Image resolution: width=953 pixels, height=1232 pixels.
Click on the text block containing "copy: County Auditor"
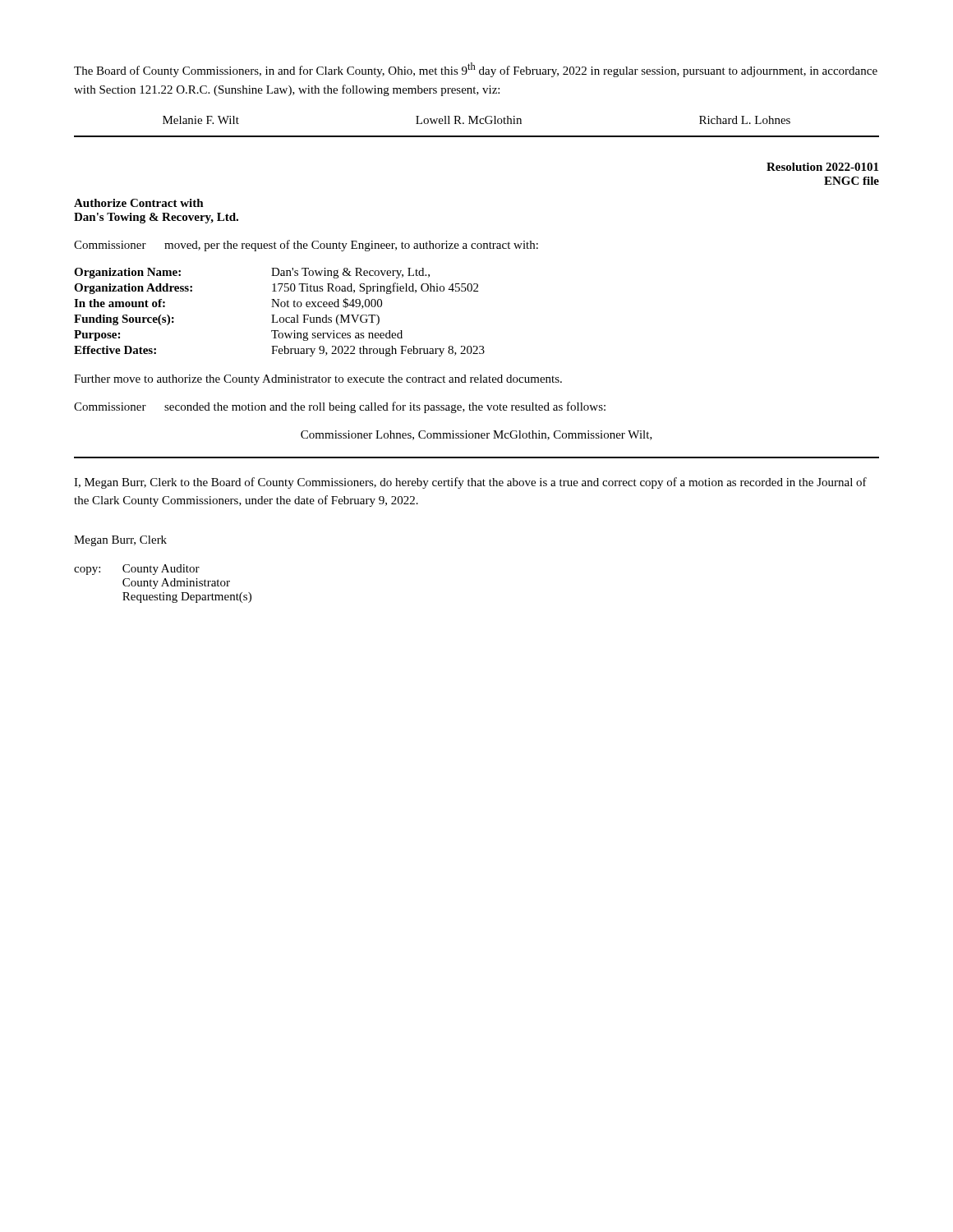163,582
